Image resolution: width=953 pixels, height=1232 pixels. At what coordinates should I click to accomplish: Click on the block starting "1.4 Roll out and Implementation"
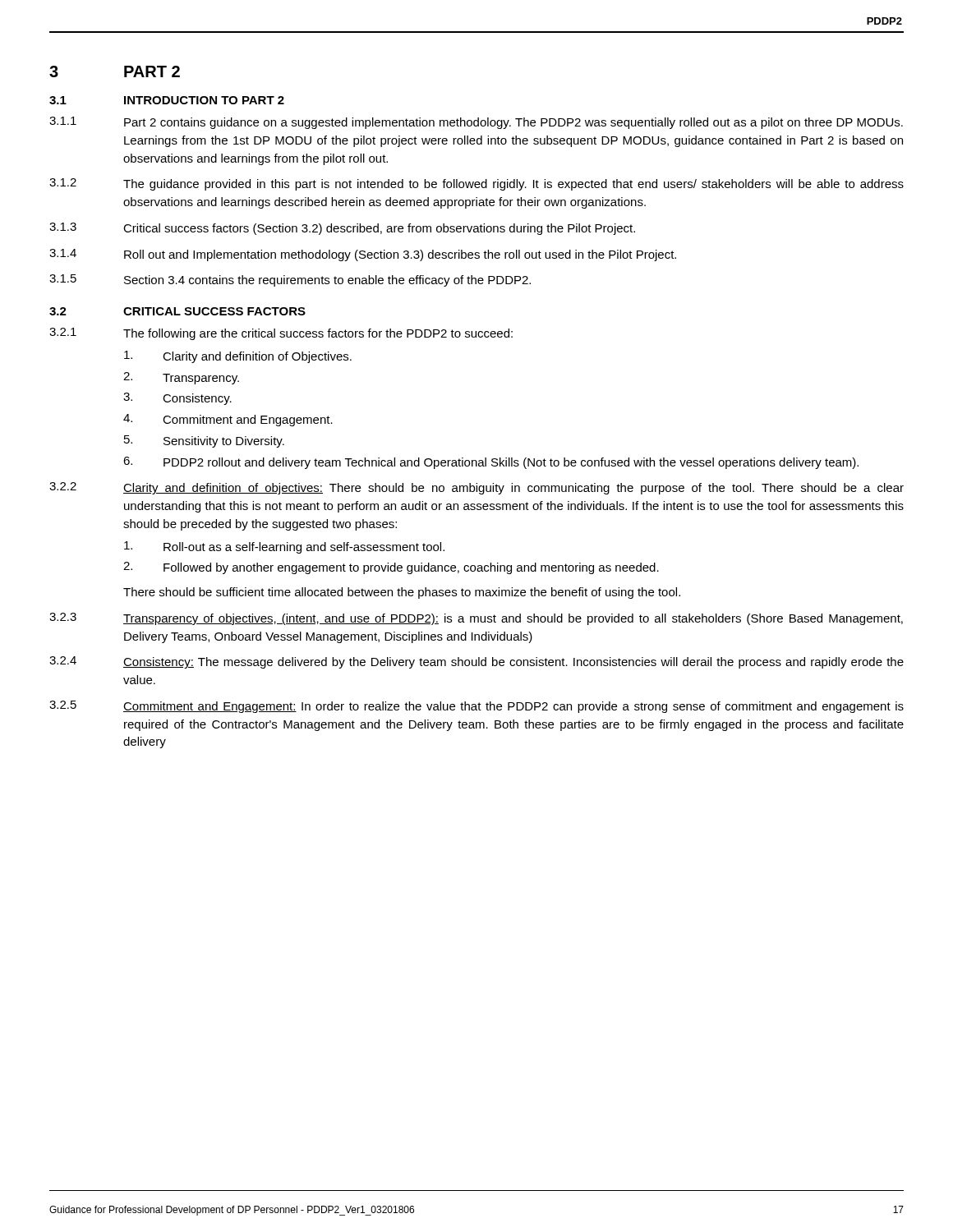click(476, 254)
